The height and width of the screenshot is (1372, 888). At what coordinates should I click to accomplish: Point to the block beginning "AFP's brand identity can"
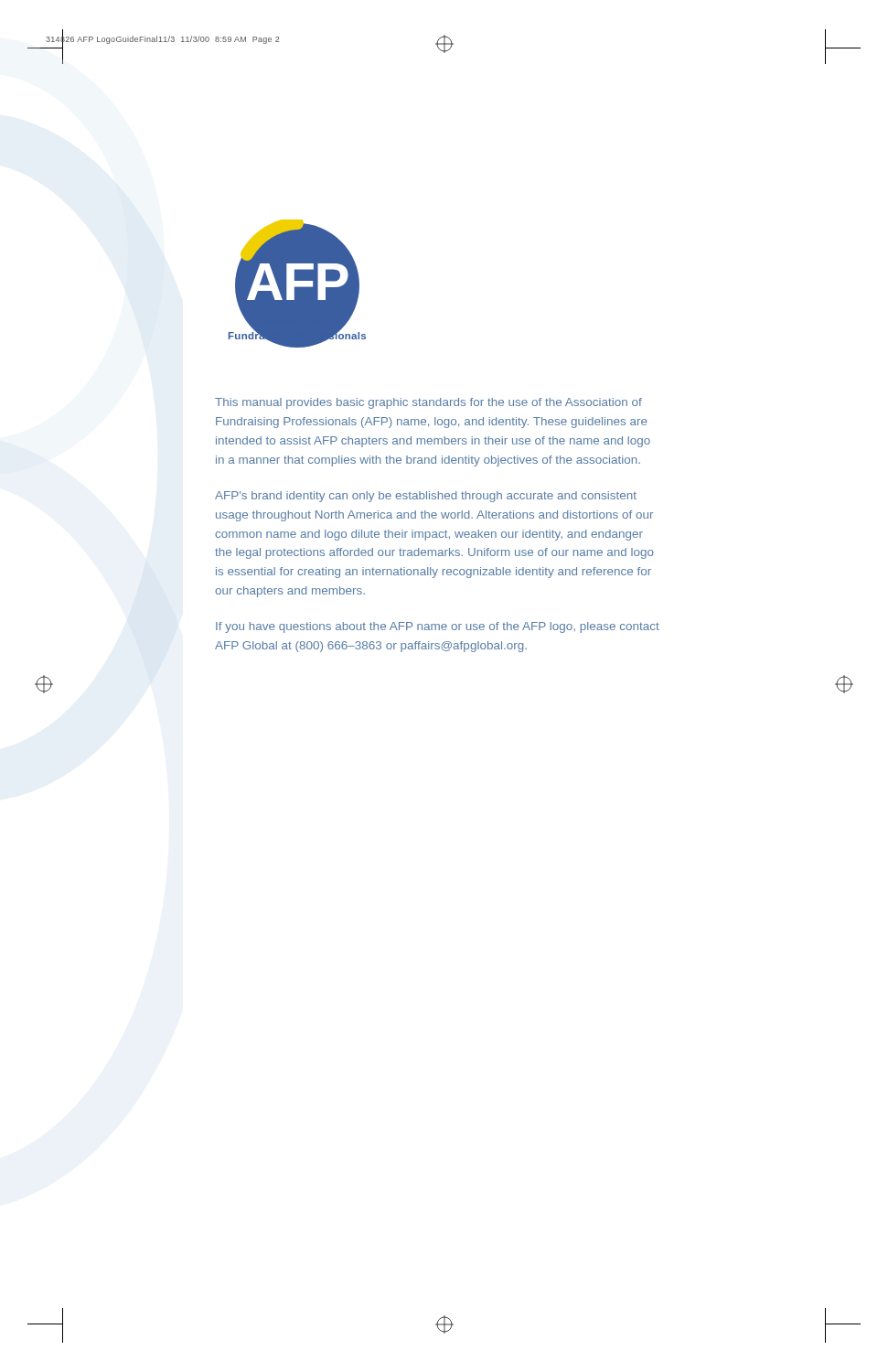[x=439, y=544]
